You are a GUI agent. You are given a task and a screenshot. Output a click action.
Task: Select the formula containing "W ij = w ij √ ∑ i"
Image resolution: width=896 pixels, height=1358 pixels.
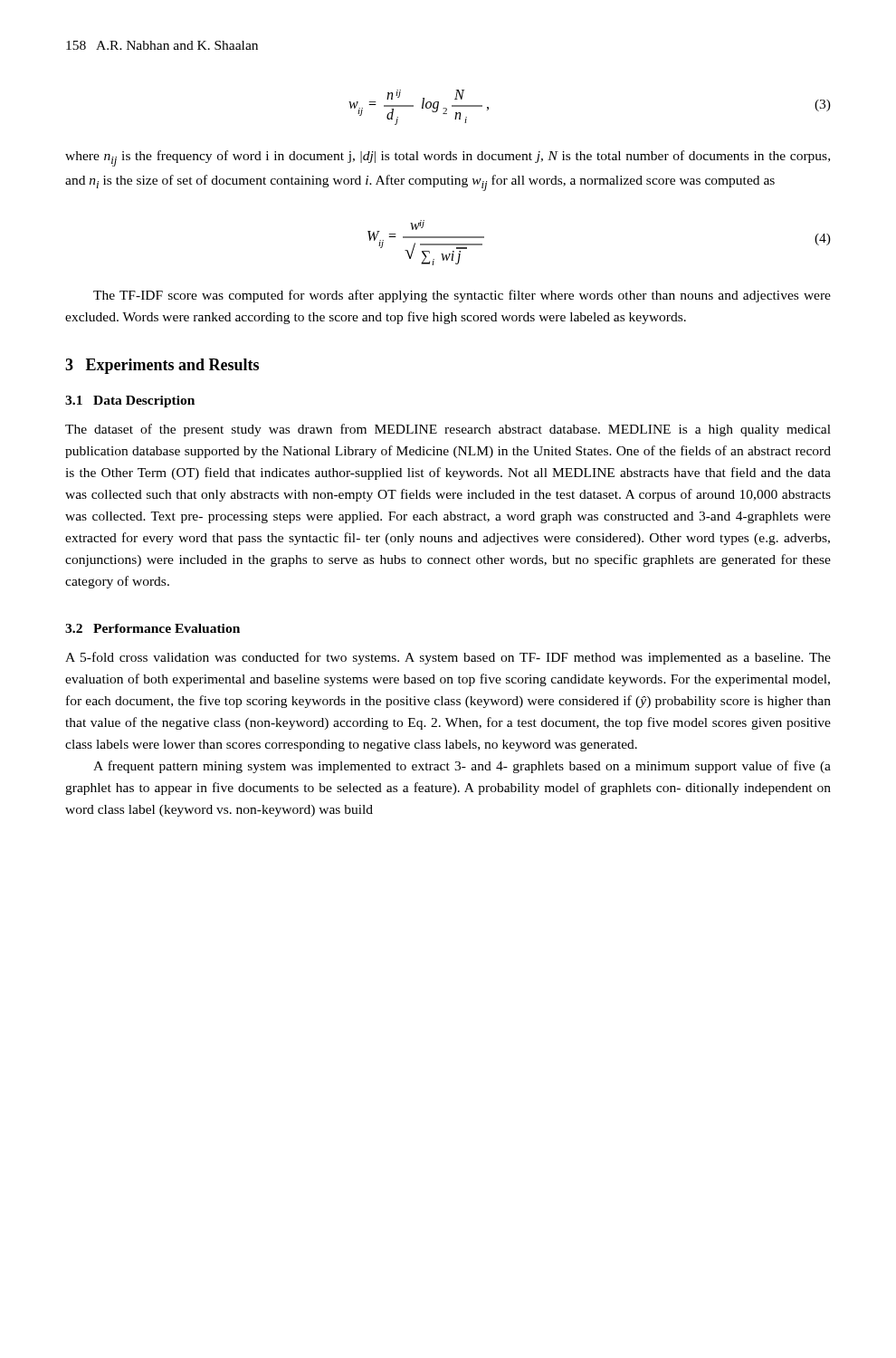pos(443,244)
